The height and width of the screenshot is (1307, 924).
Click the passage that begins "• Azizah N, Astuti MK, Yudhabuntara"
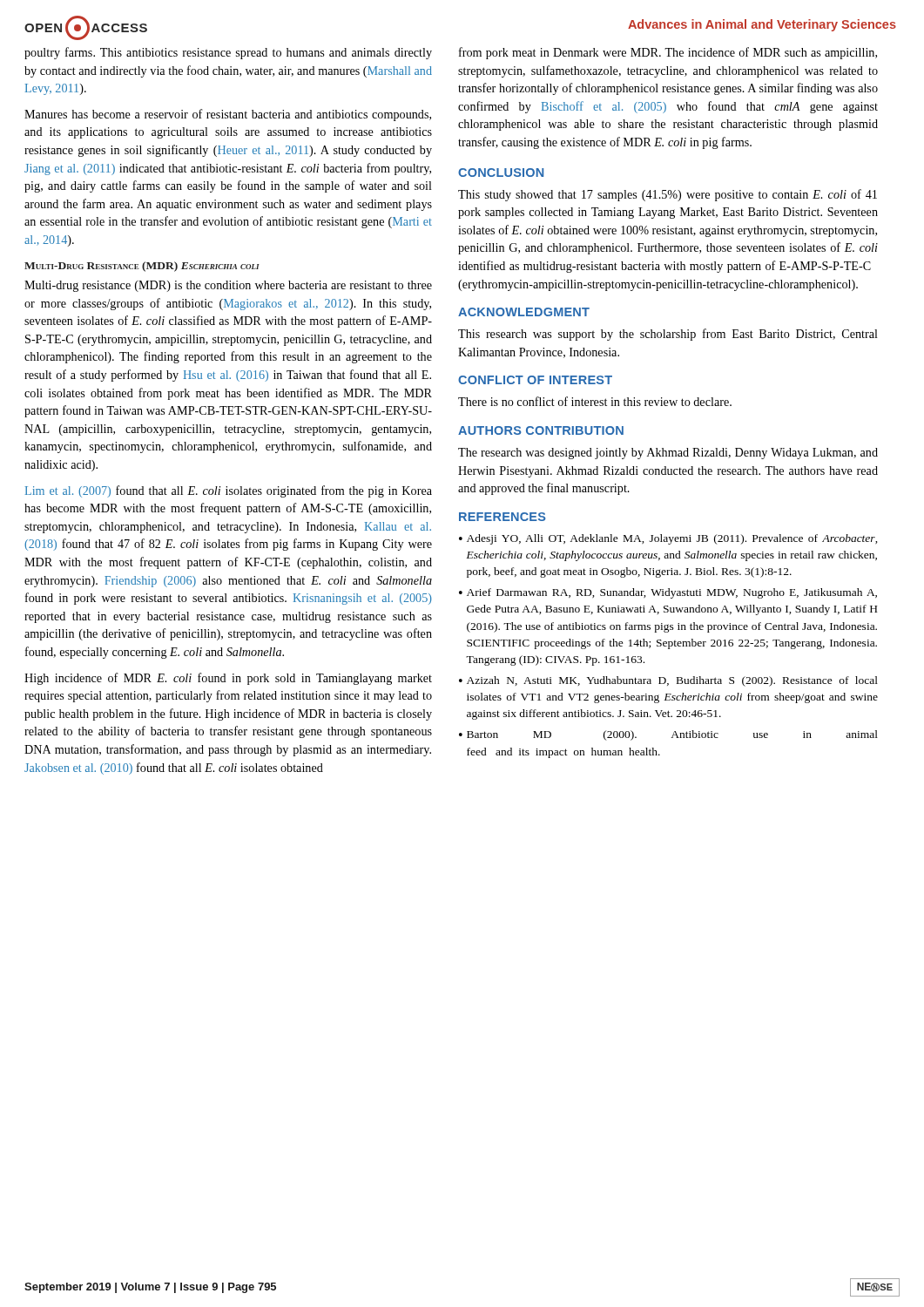pos(668,697)
